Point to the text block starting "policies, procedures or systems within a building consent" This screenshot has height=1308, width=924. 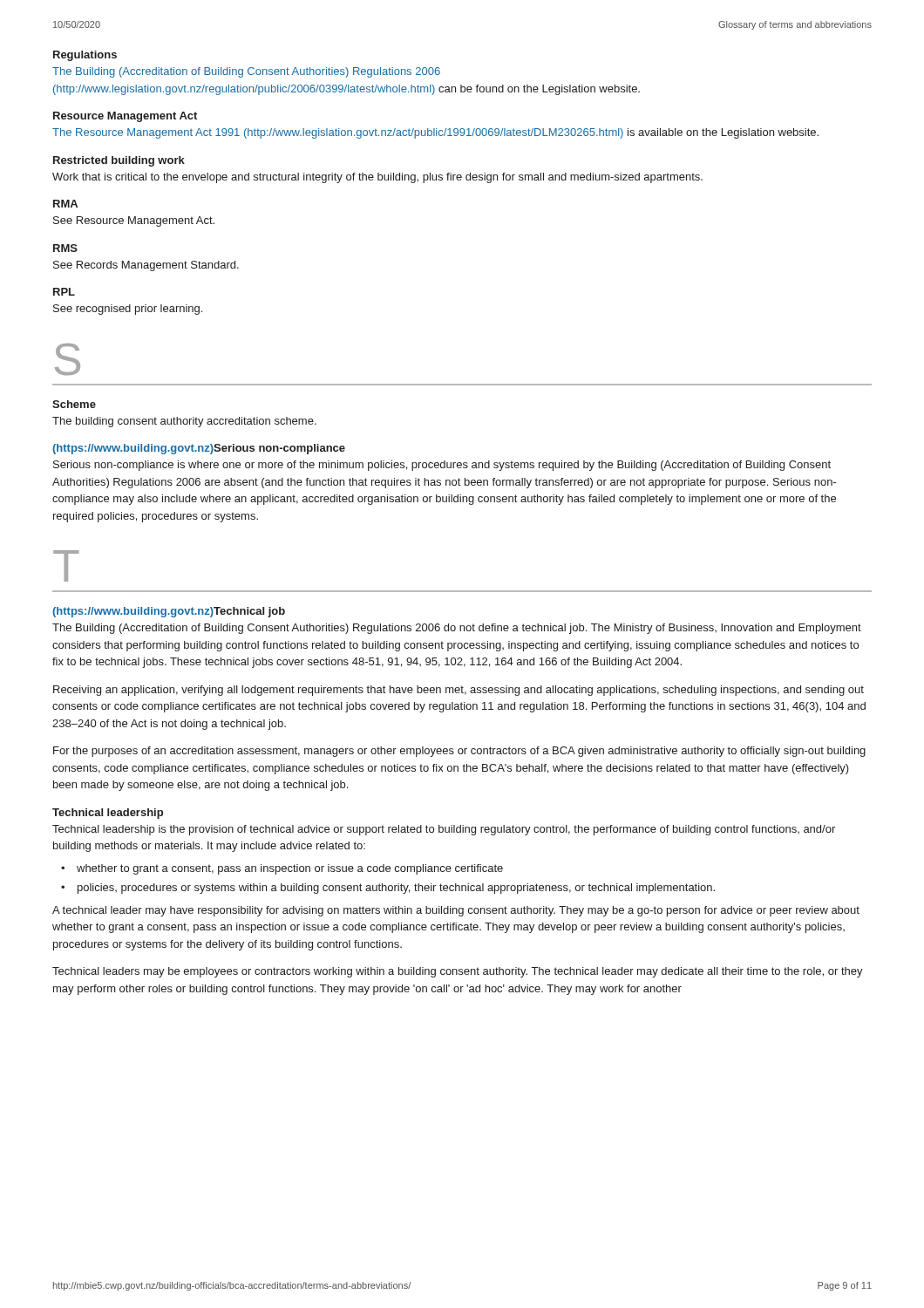(396, 887)
